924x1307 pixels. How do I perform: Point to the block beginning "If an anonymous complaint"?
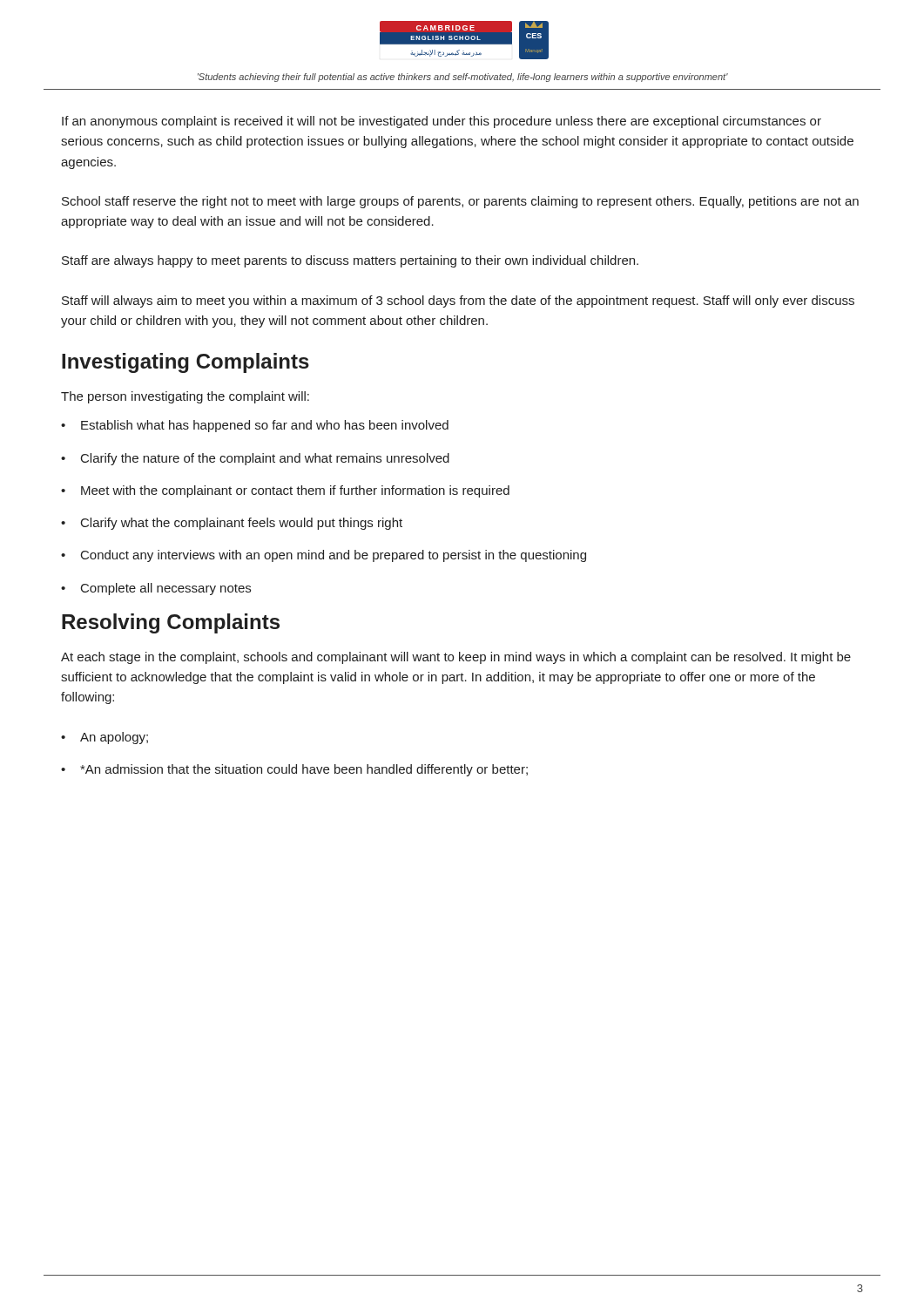pyautogui.click(x=457, y=141)
